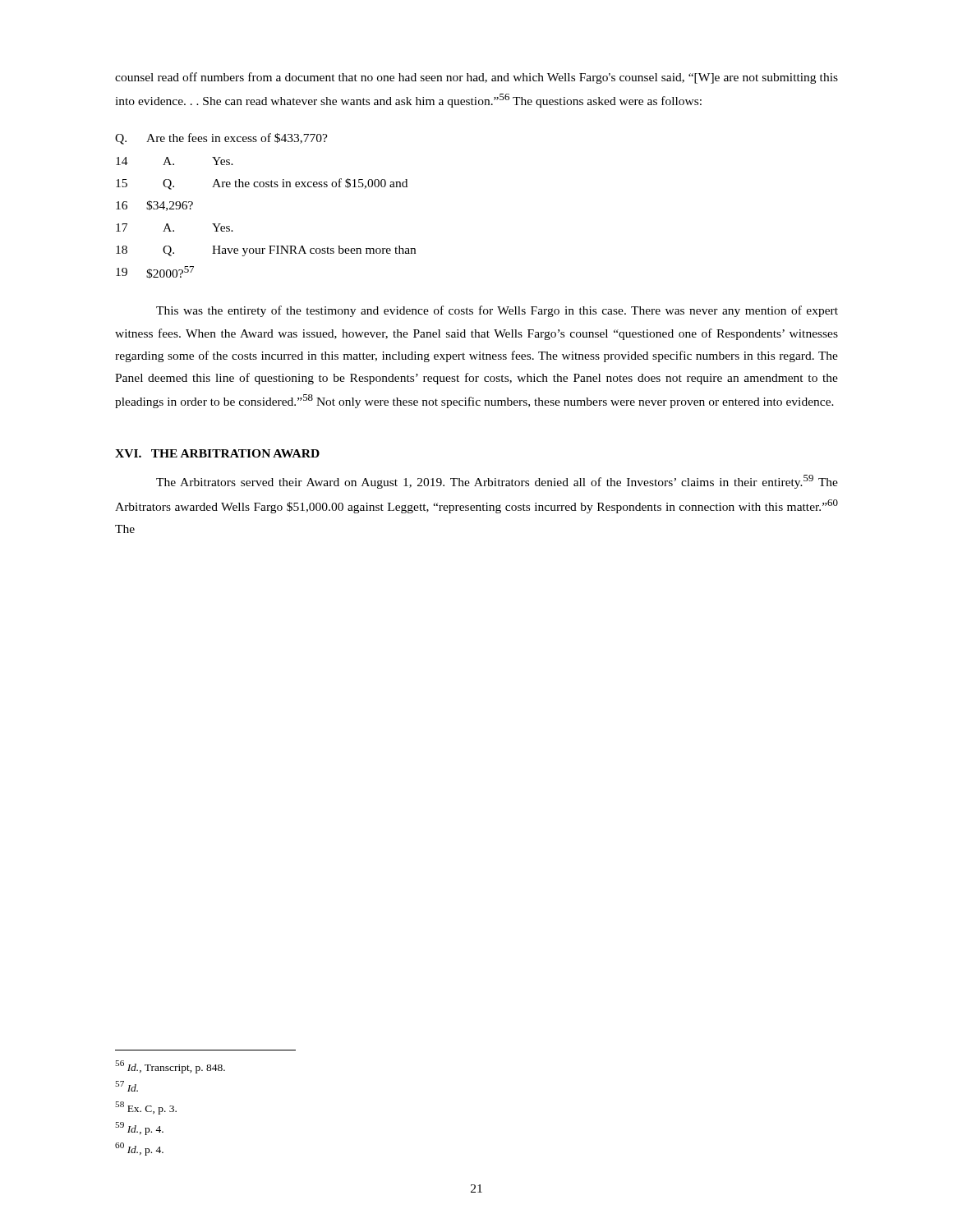The width and height of the screenshot is (953, 1232).
Task: Find the region starting "58 Ex. C, p. 3."
Action: click(146, 1106)
